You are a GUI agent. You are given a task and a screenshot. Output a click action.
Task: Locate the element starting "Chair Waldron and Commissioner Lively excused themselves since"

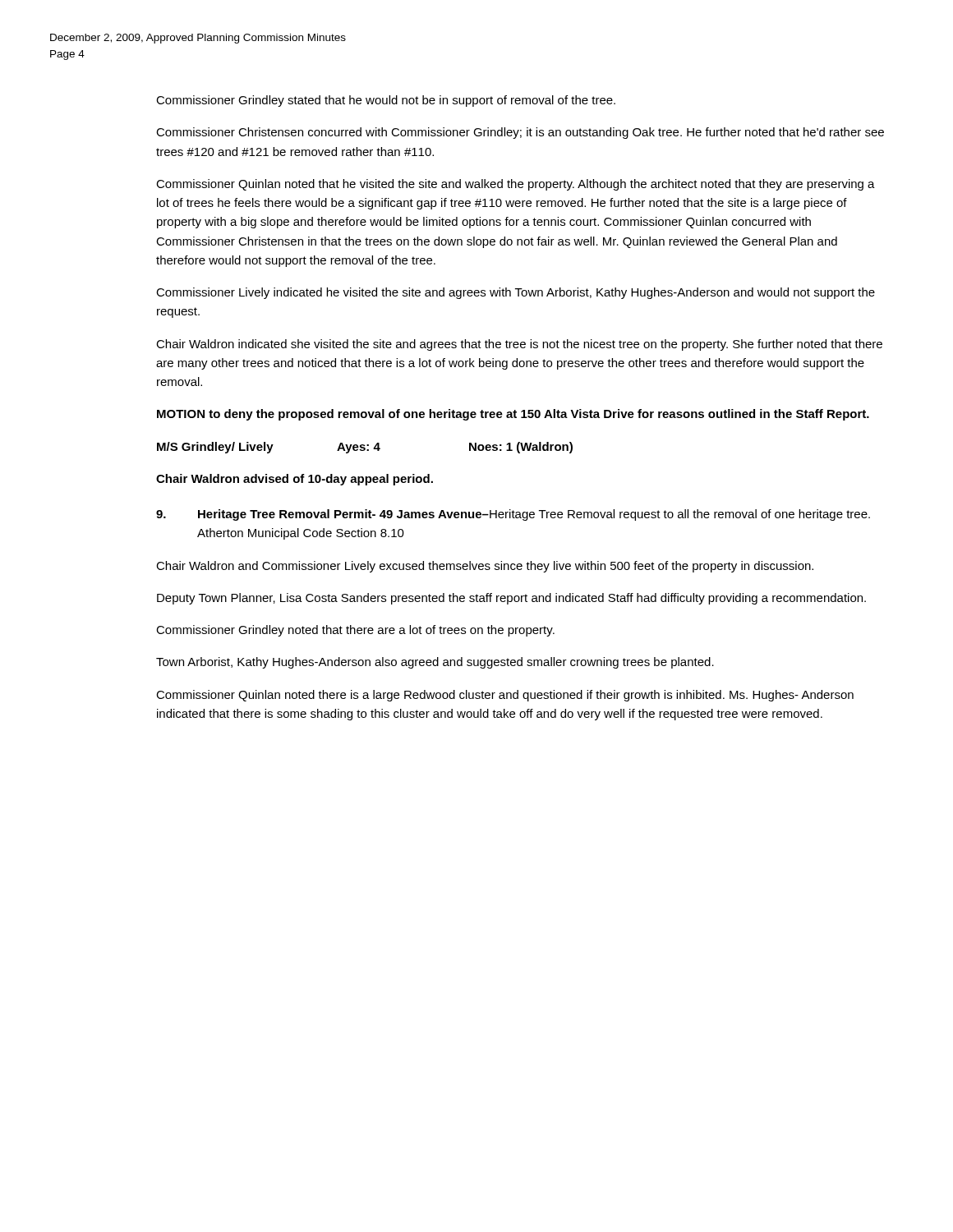click(485, 565)
